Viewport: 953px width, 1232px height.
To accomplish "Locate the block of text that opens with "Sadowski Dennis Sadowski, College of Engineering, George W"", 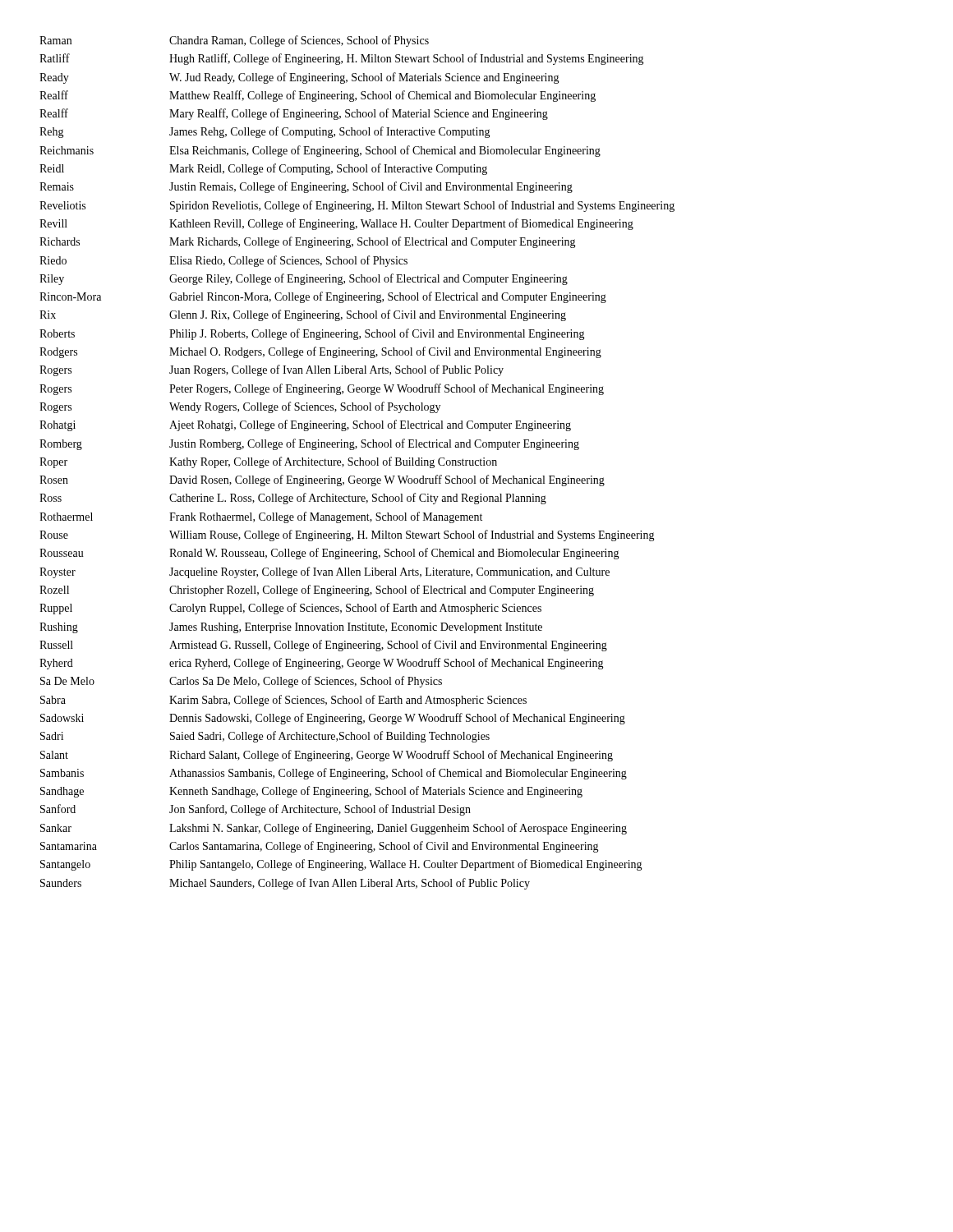I will pyautogui.click(x=476, y=719).
